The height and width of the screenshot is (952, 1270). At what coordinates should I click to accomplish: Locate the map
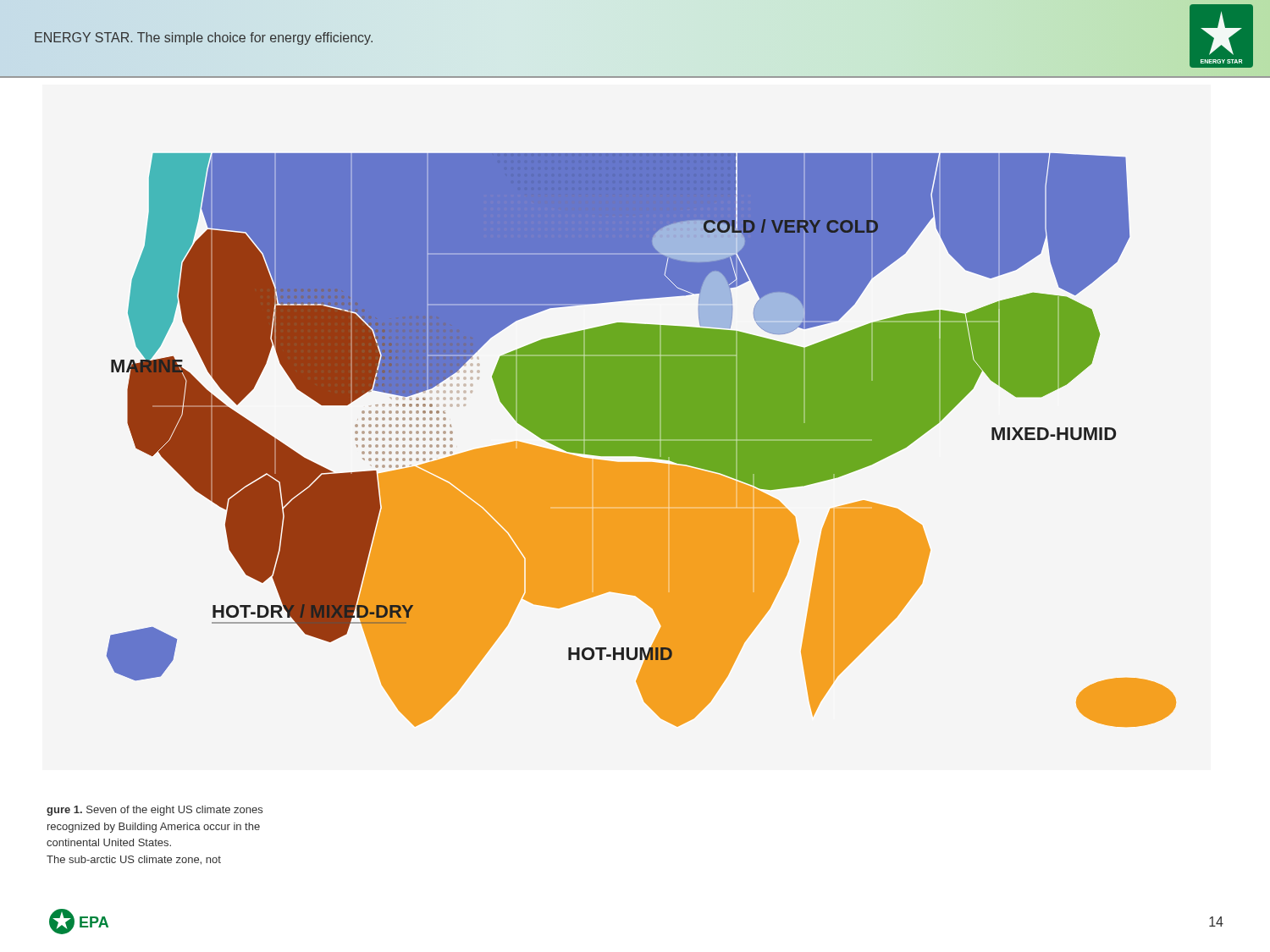(x=626, y=427)
